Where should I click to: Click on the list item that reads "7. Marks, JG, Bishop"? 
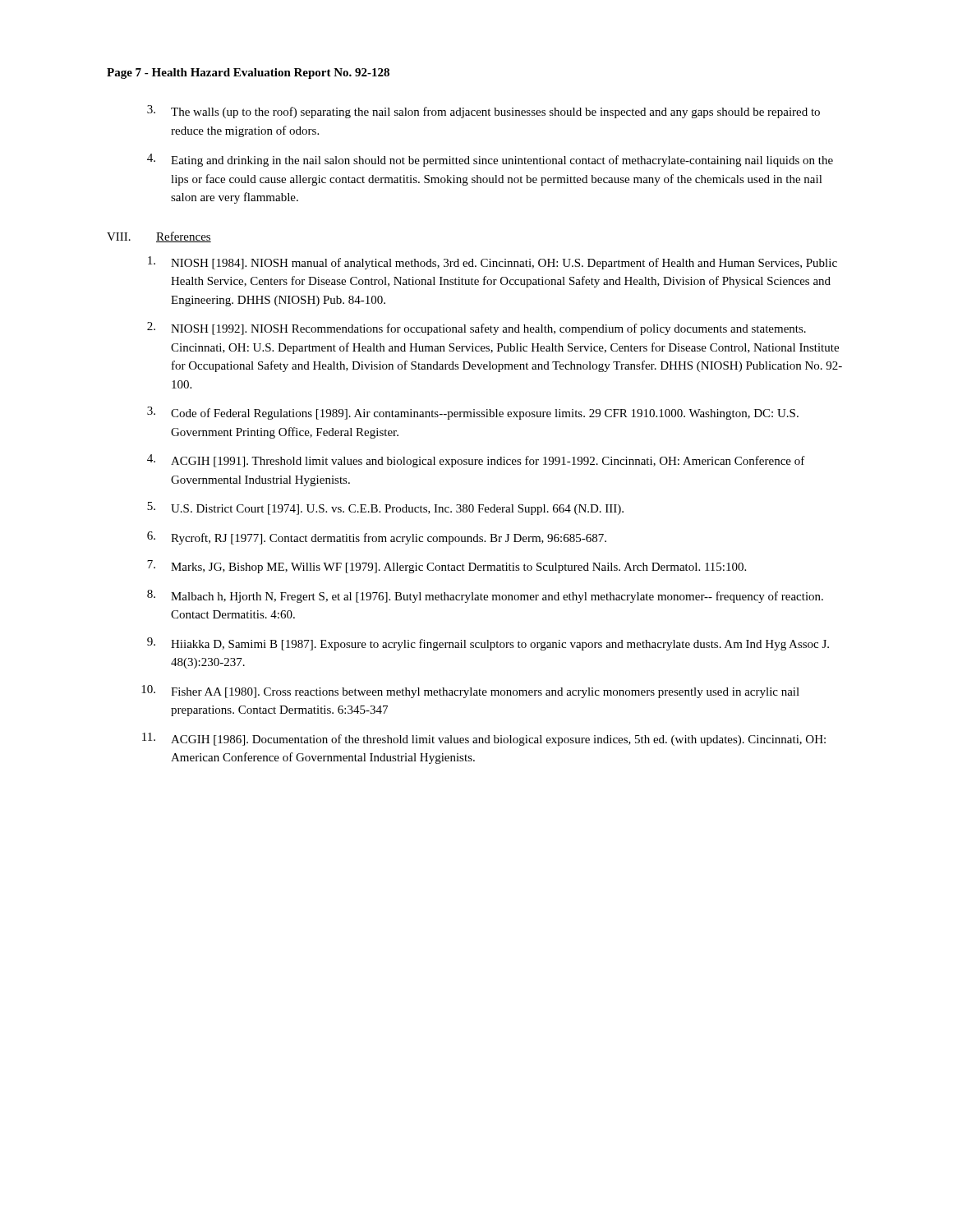point(476,567)
